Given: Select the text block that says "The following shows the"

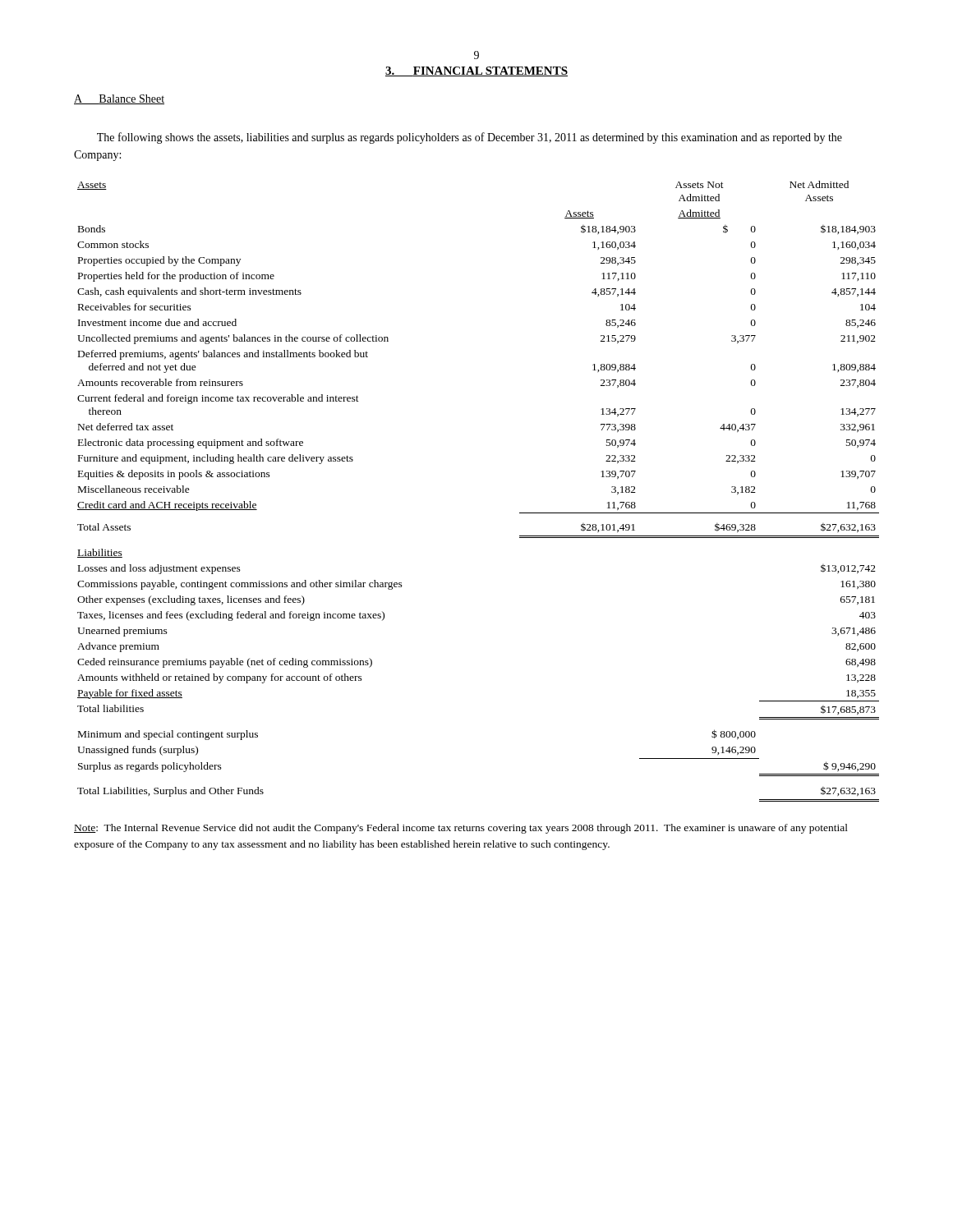Looking at the screenshot, I should coord(458,146).
